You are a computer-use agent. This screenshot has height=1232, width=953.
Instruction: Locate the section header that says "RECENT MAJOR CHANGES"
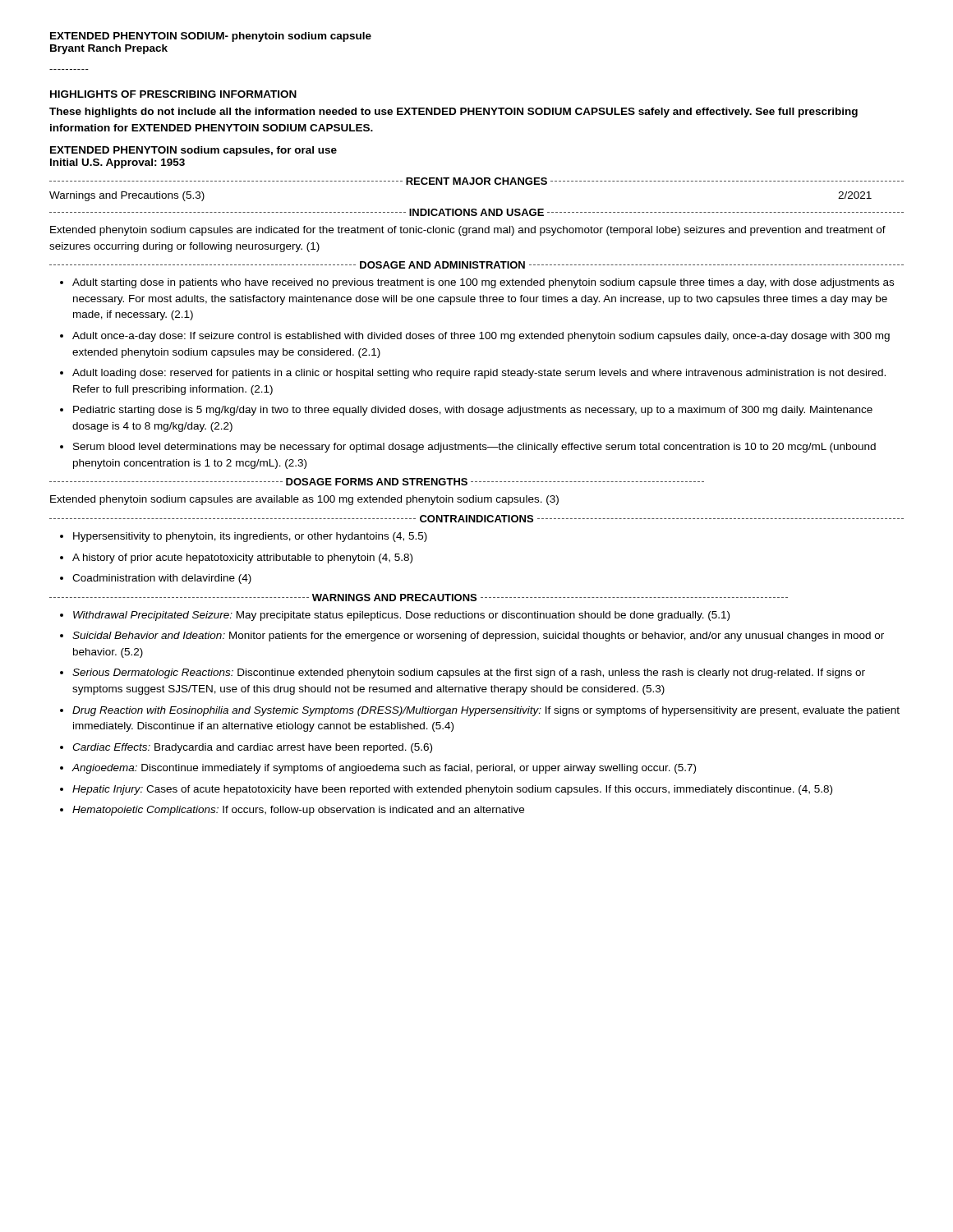[x=476, y=181]
